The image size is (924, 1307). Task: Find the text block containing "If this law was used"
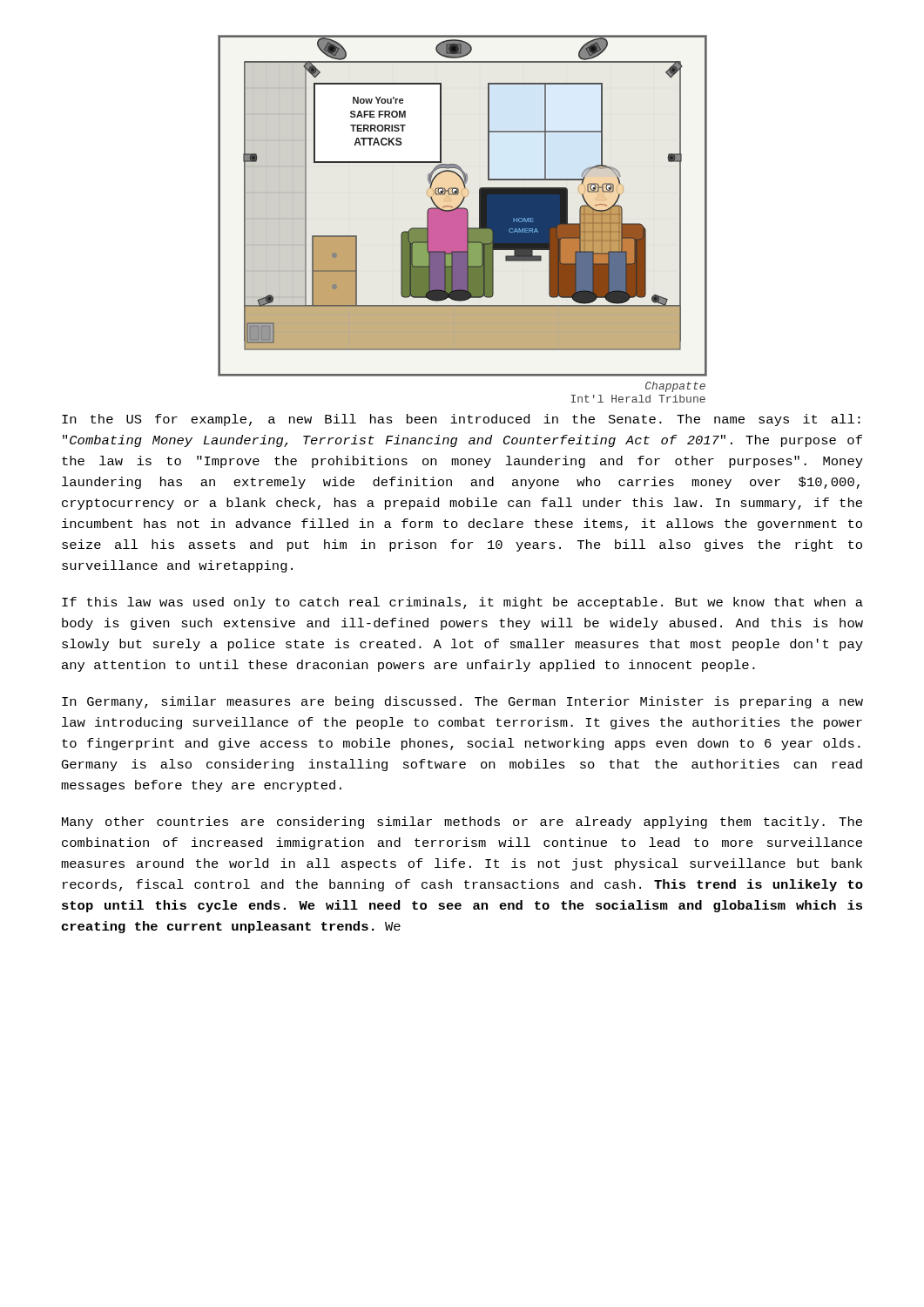pos(462,634)
